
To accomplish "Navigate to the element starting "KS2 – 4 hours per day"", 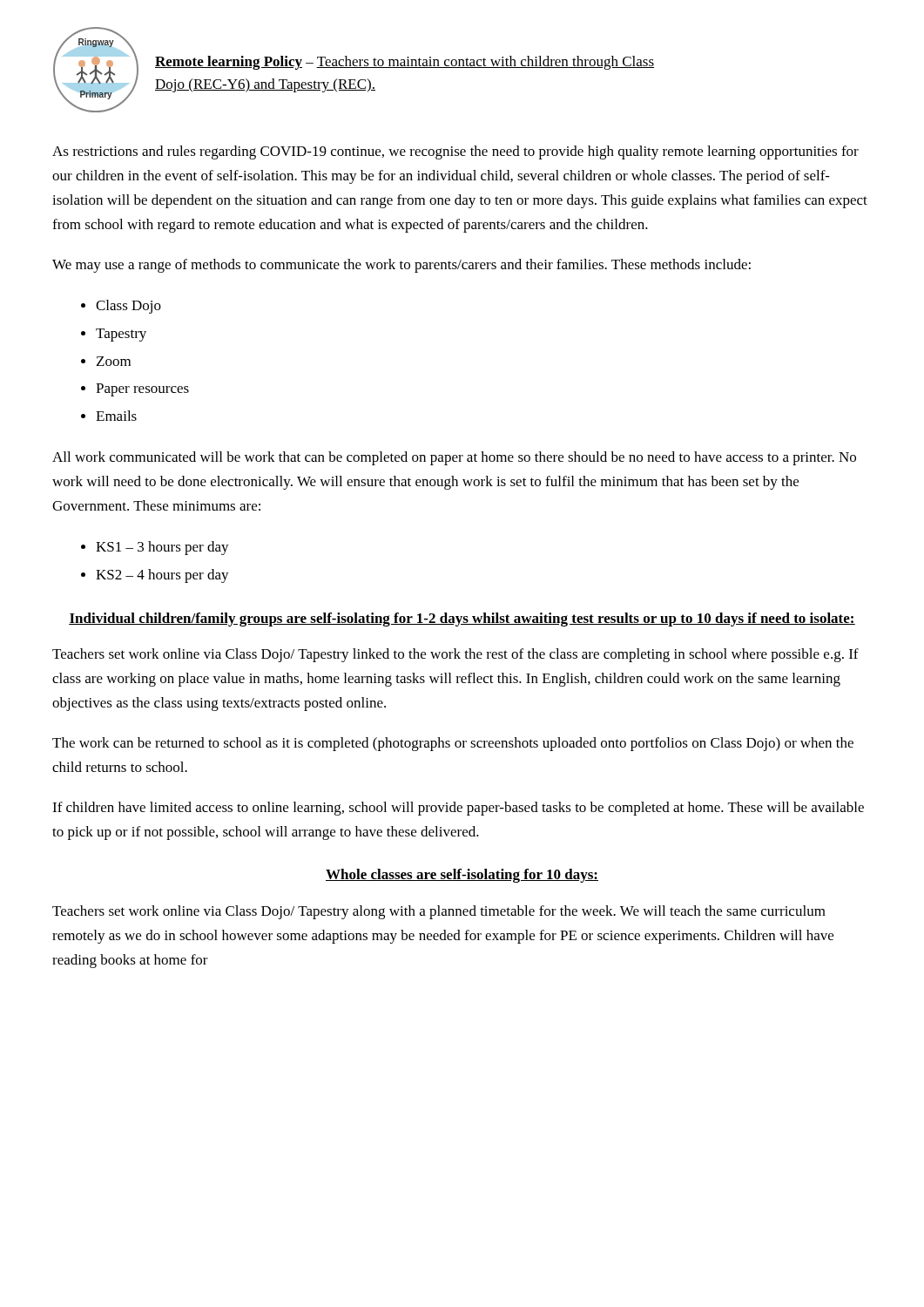I will pos(162,574).
